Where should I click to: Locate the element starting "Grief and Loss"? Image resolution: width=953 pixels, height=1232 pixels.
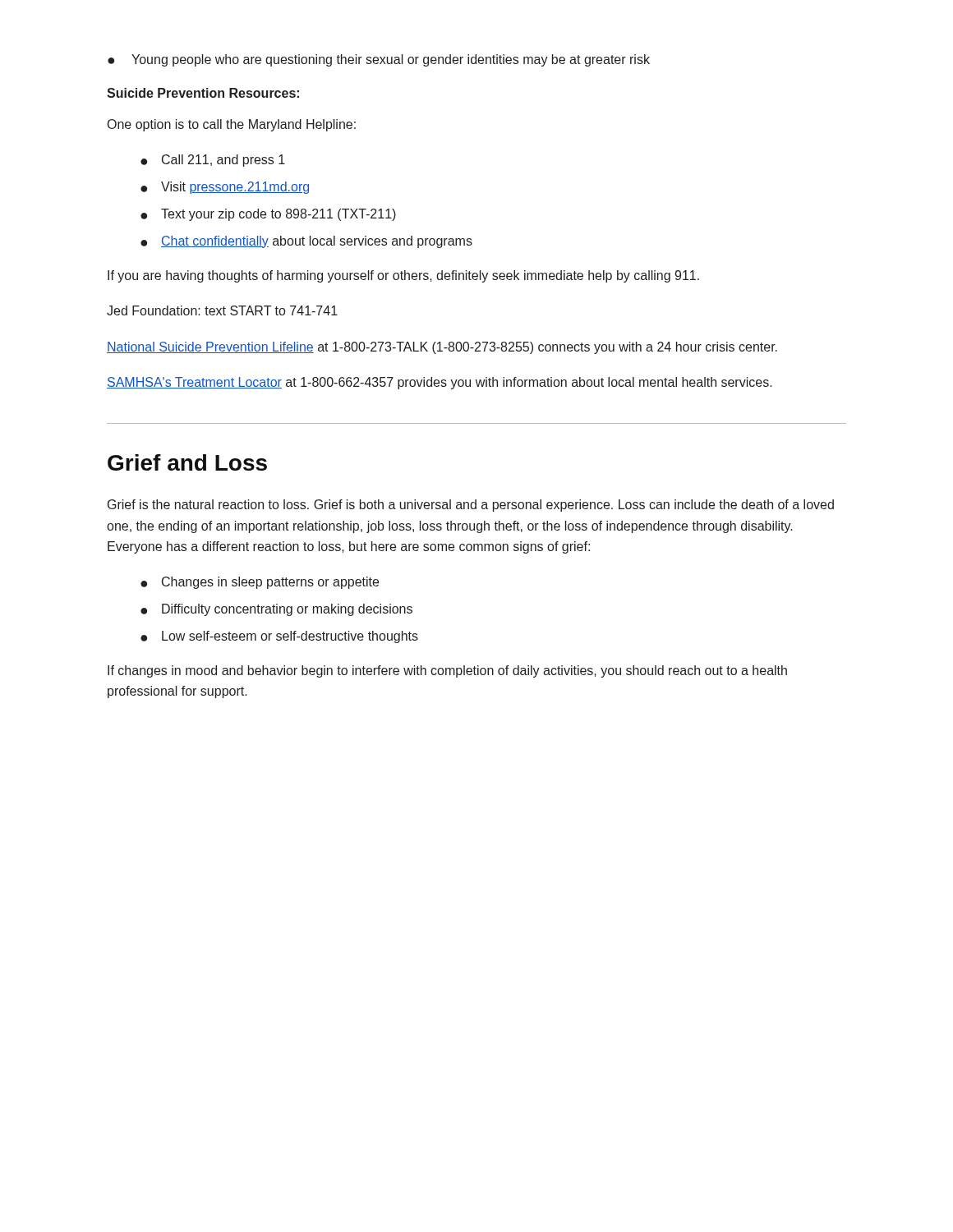click(x=187, y=463)
